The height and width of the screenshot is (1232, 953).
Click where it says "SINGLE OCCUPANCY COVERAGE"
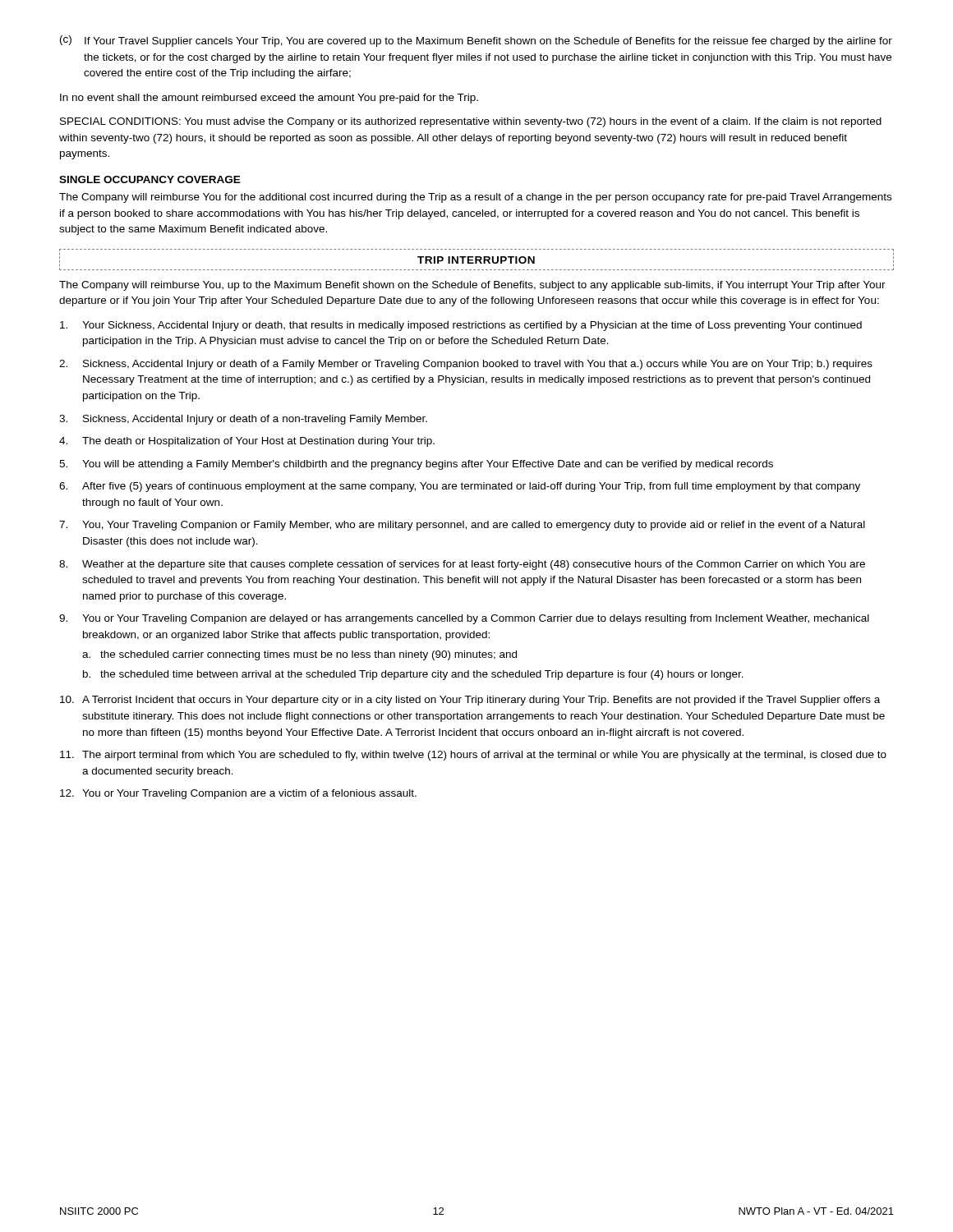[x=150, y=179]
